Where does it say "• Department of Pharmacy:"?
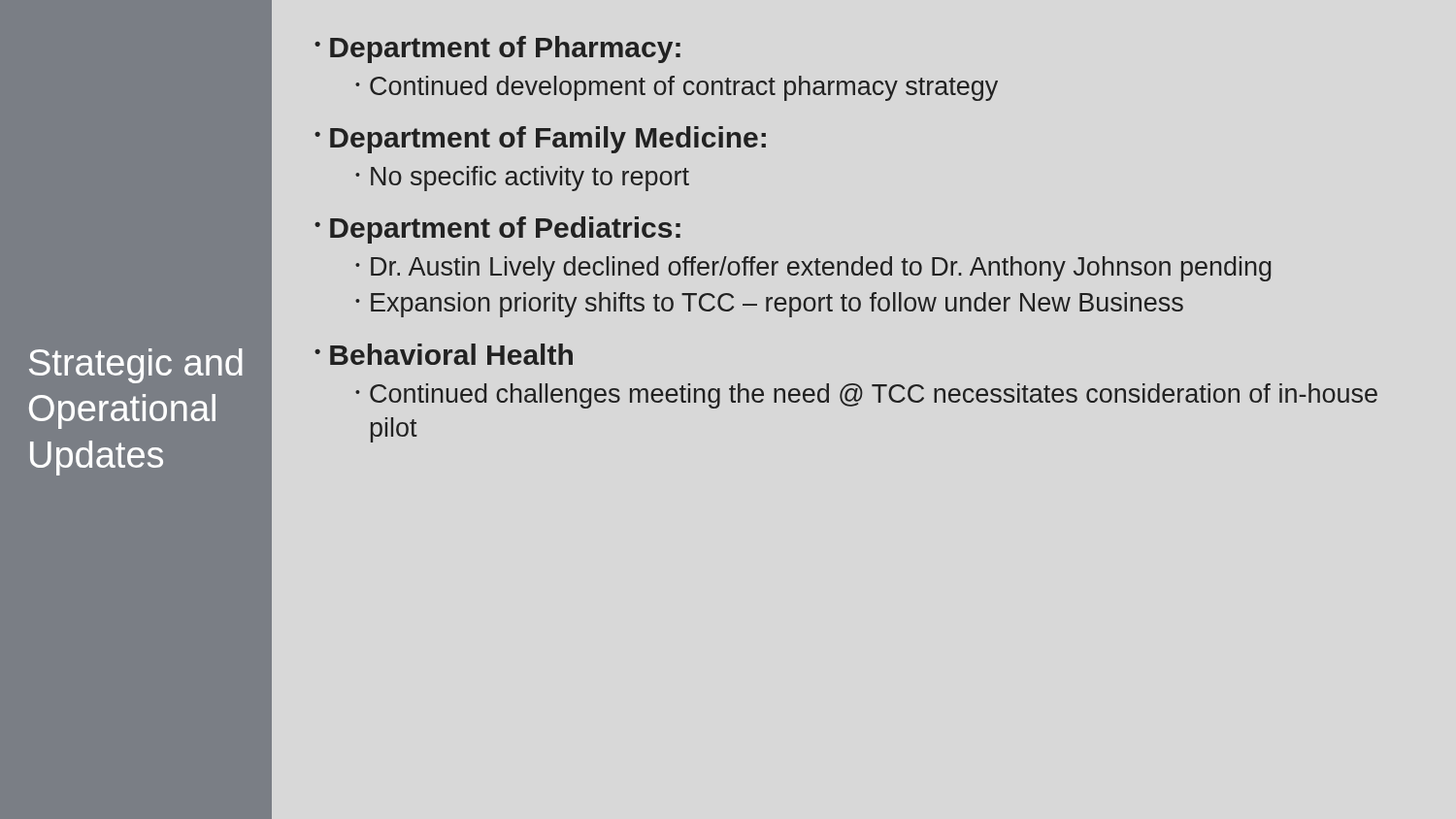This screenshot has width=1456, height=819. (499, 47)
